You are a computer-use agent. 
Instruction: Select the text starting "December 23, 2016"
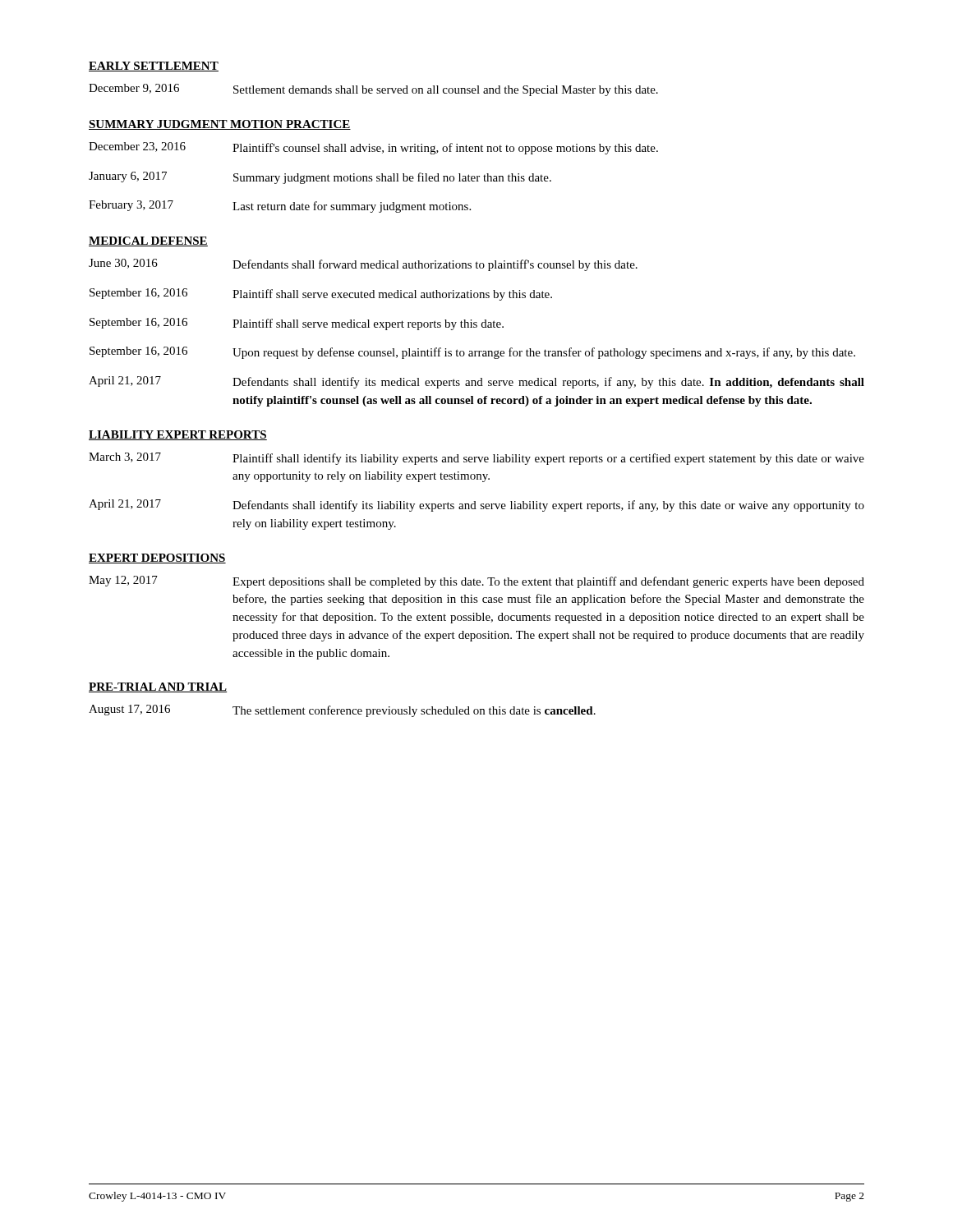pyautogui.click(x=476, y=148)
